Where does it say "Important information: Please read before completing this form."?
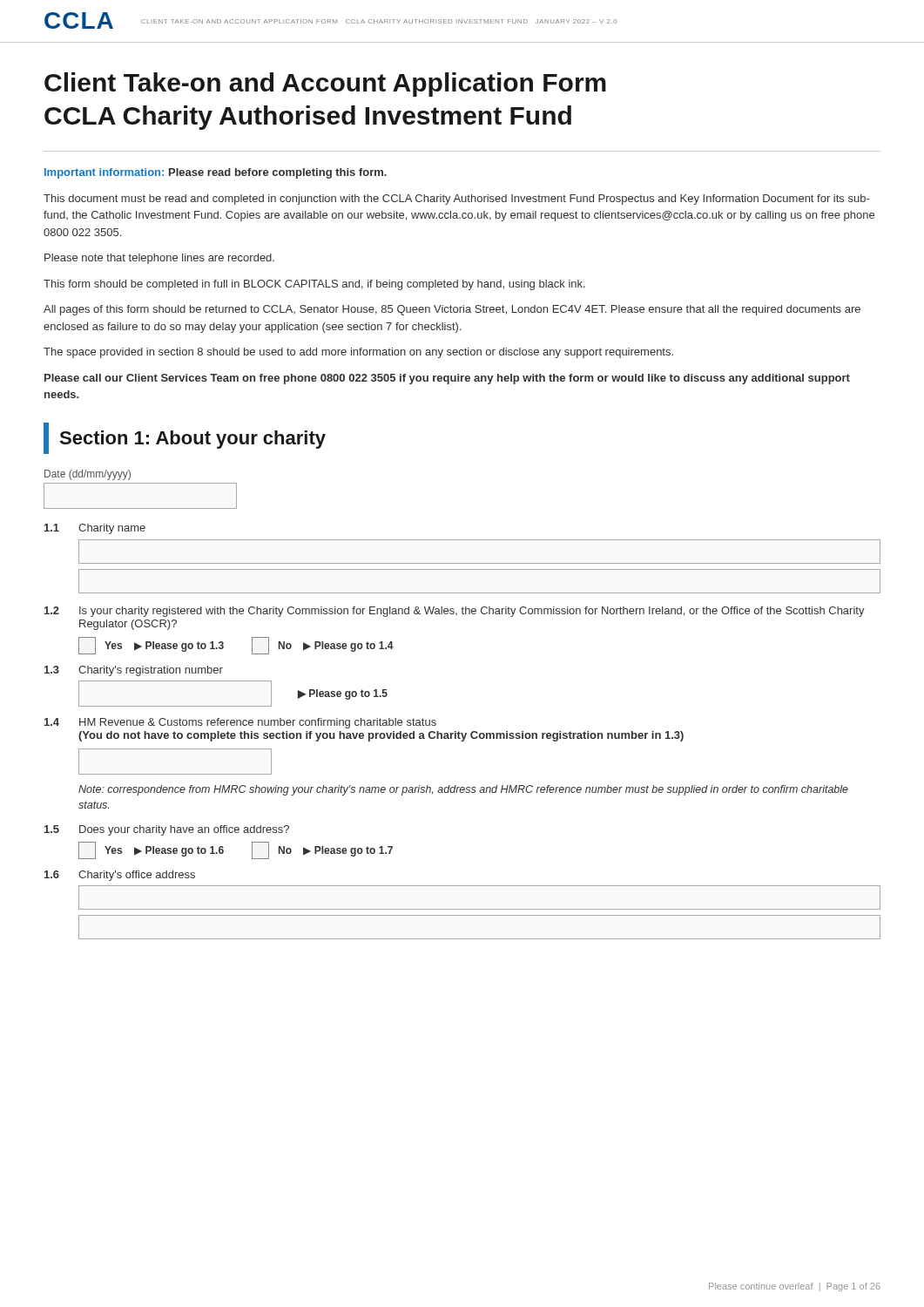 coord(215,172)
